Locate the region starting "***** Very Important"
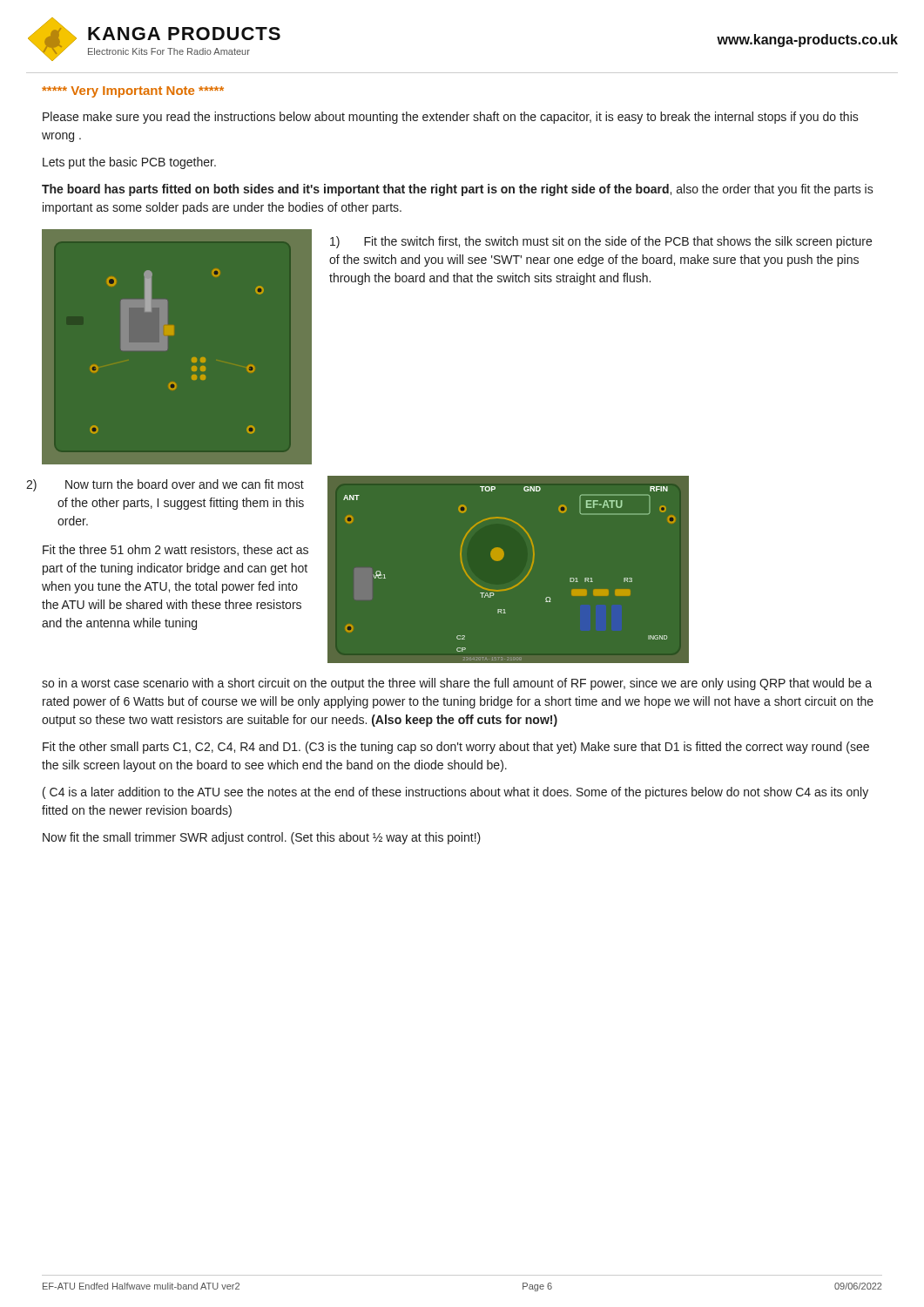The width and height of the screenshot is (924, 1307). click(x=133, y=90)
